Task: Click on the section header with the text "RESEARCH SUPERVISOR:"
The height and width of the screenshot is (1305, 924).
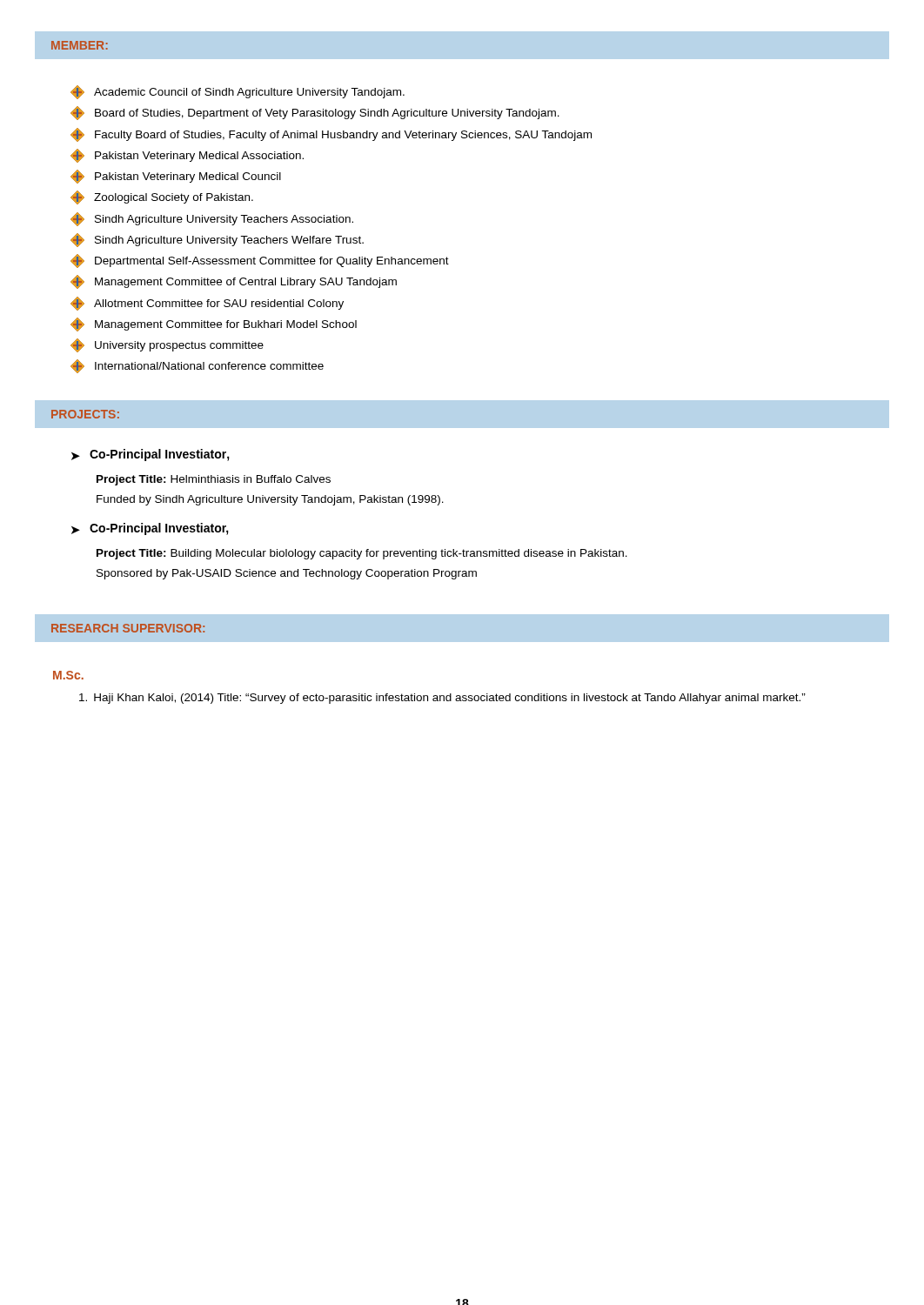Action: click(128, 628)
